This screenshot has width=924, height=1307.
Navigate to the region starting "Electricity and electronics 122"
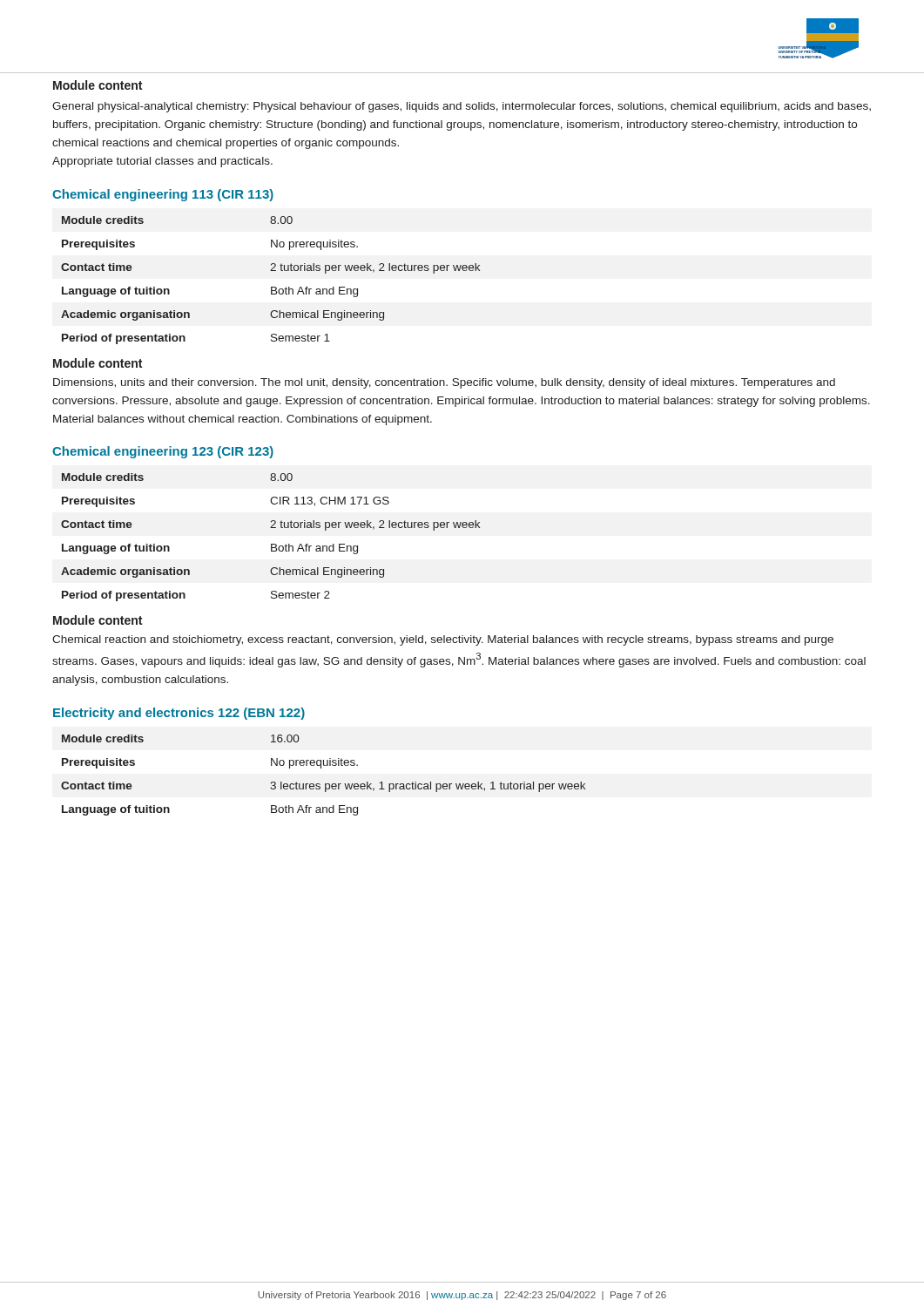click(x=179, y=712)
